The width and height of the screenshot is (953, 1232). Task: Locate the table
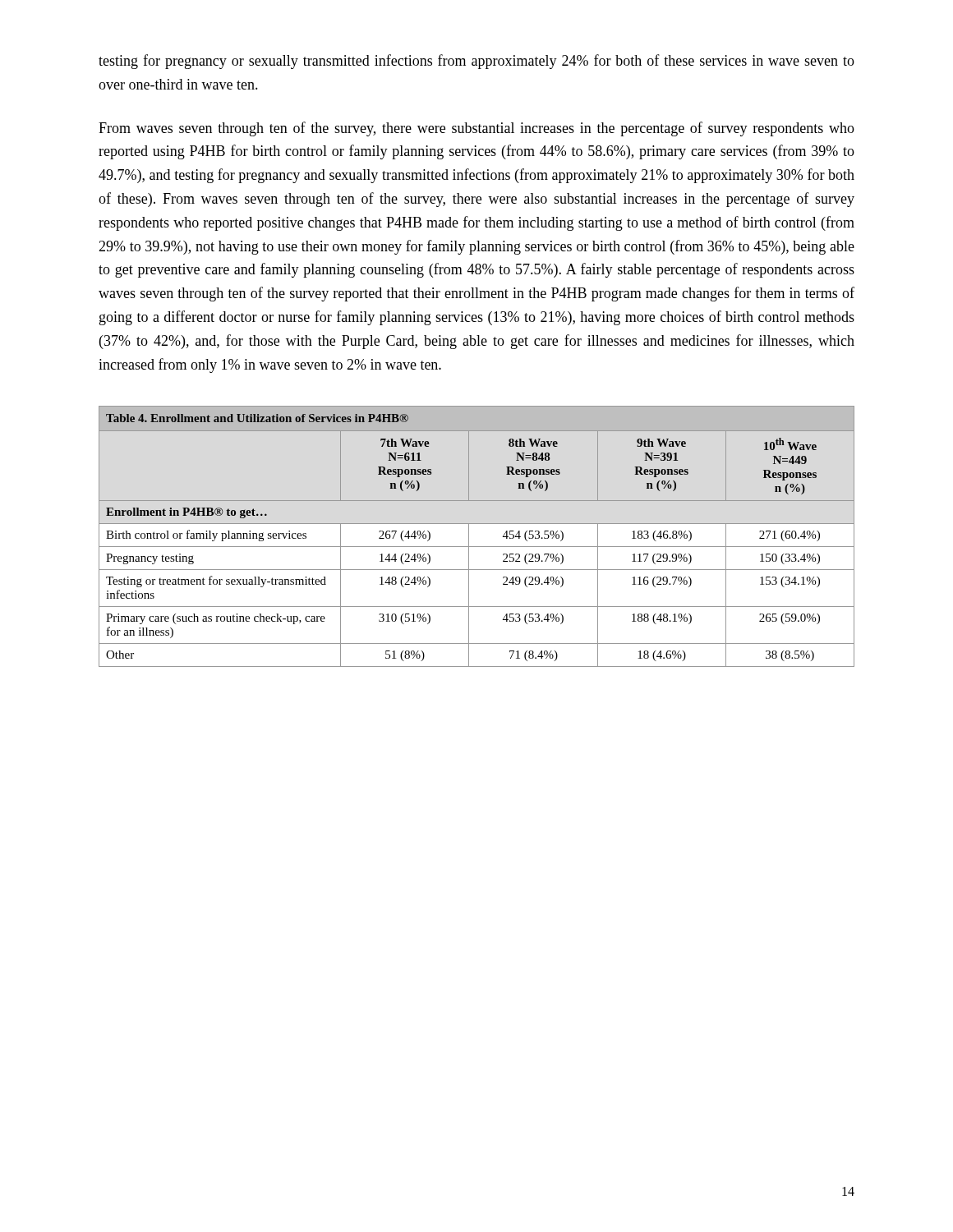coord(476,537)
